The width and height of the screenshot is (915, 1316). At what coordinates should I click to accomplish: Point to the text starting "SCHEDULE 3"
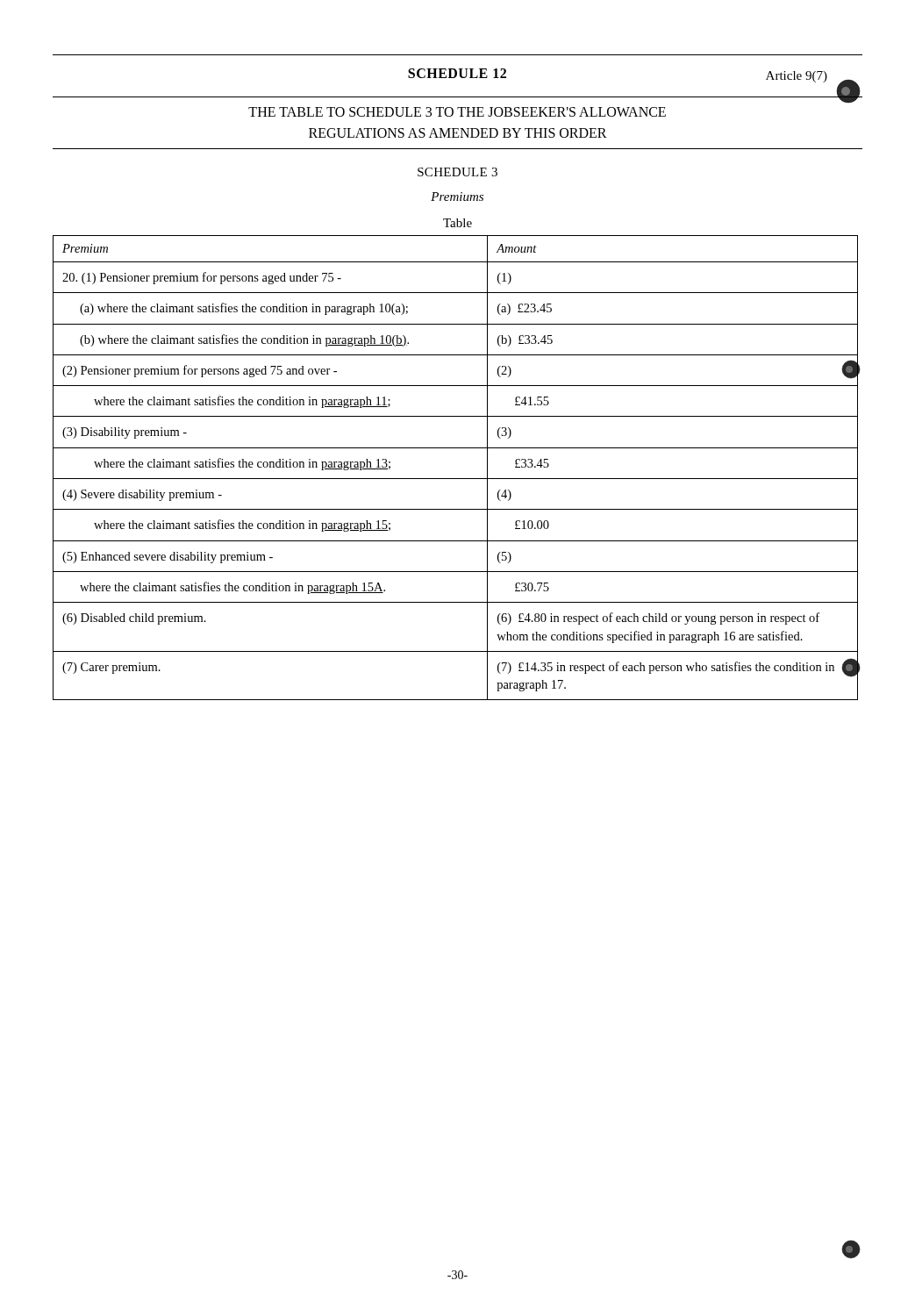[x=458, y=172]
